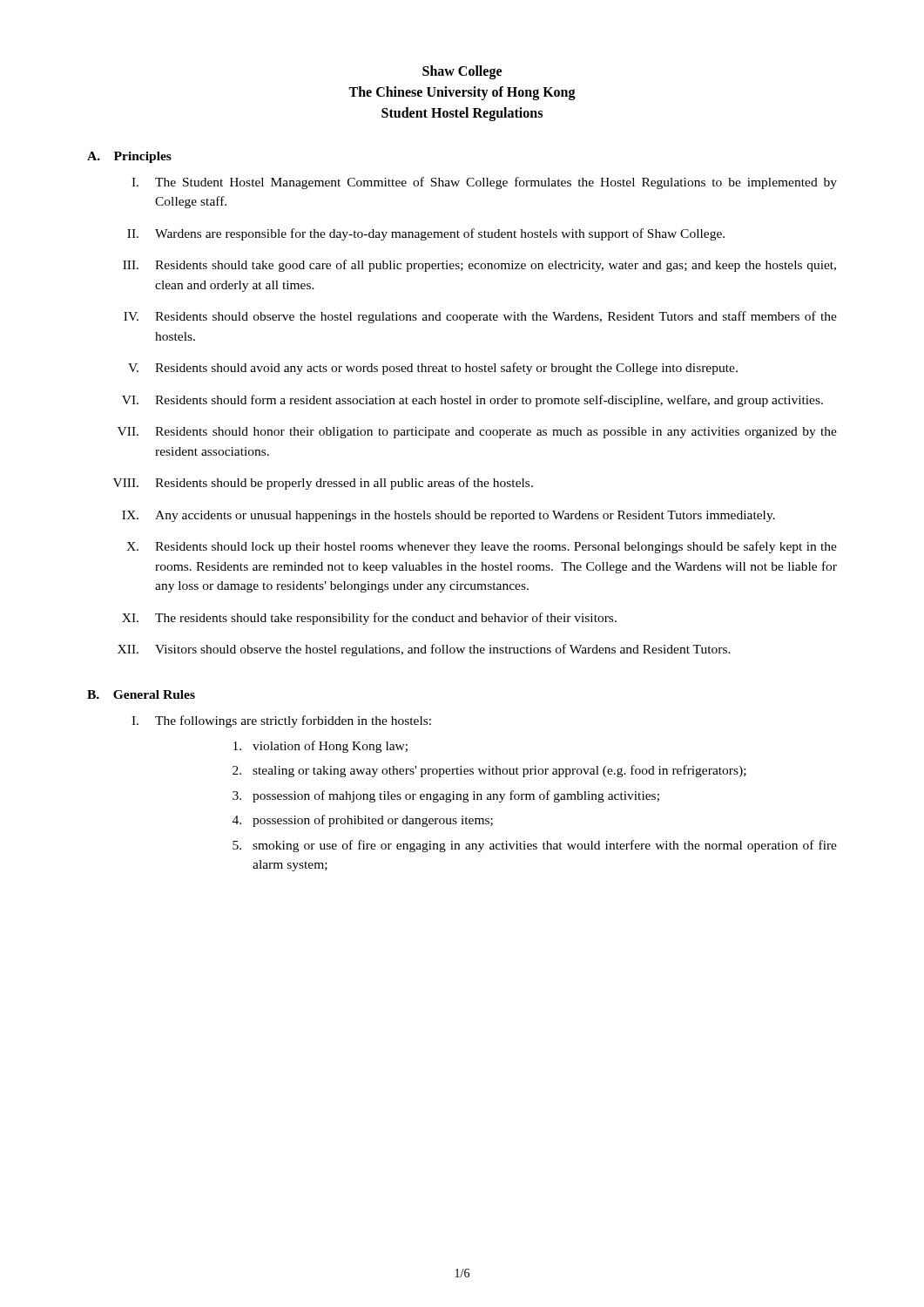The width and height of the screenshot is (924, 1307).
Task: Locate the section header that reads "A. Principles"
Action: pyautogui.click(x=129, y=156)
